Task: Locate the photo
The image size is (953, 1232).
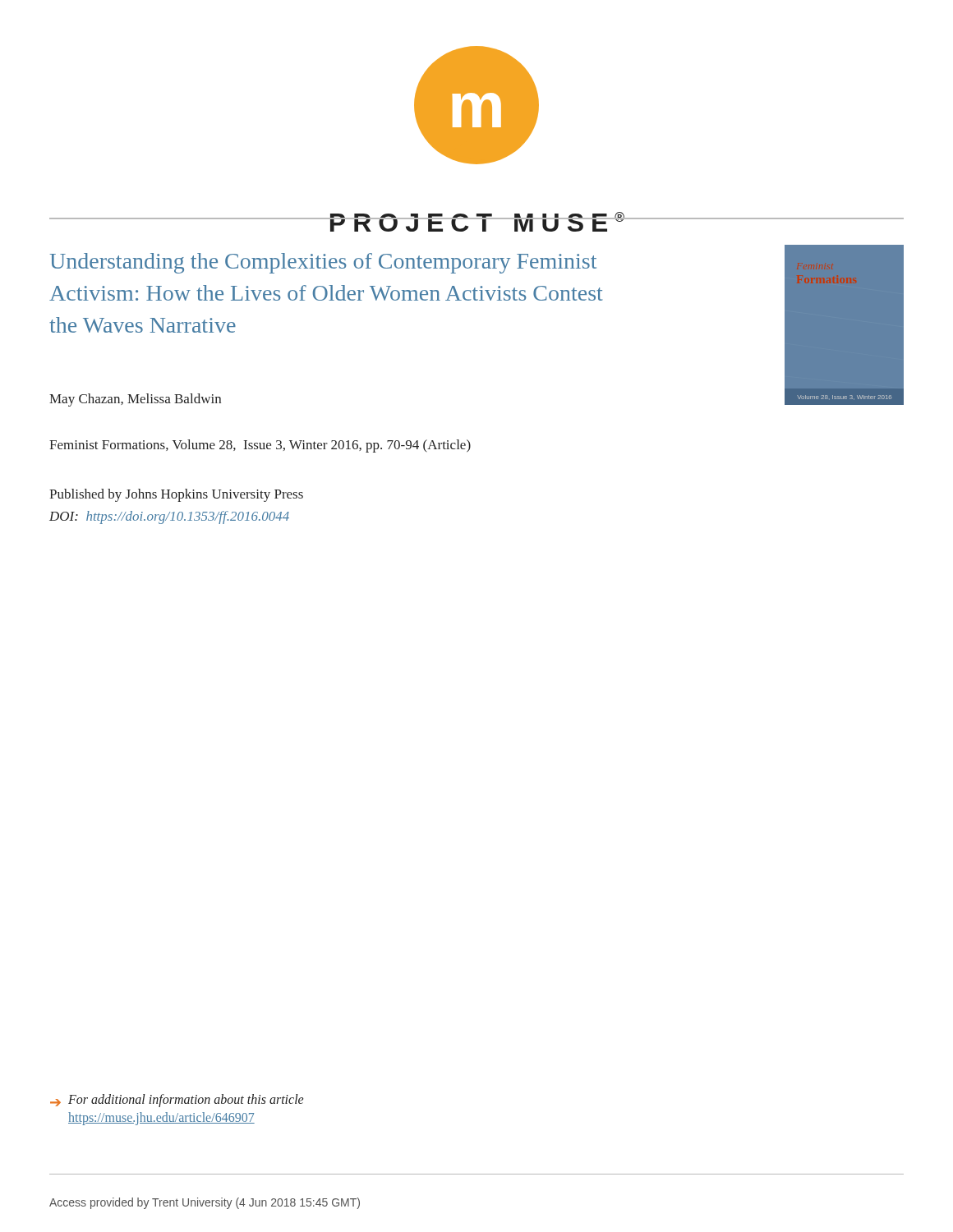Action: [x=844, y=326]
